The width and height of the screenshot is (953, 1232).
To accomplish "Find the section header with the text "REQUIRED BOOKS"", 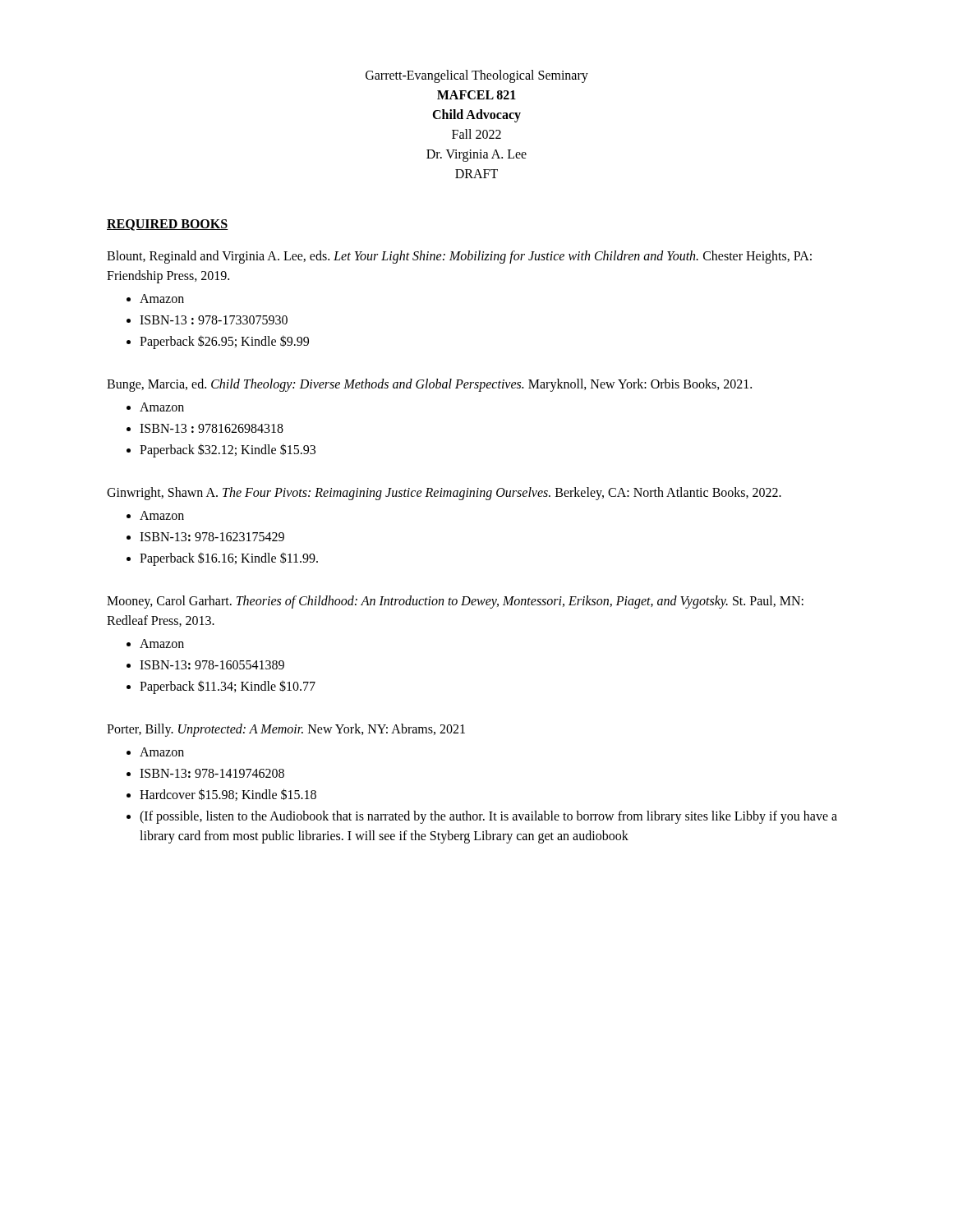I will coord(167,224).
